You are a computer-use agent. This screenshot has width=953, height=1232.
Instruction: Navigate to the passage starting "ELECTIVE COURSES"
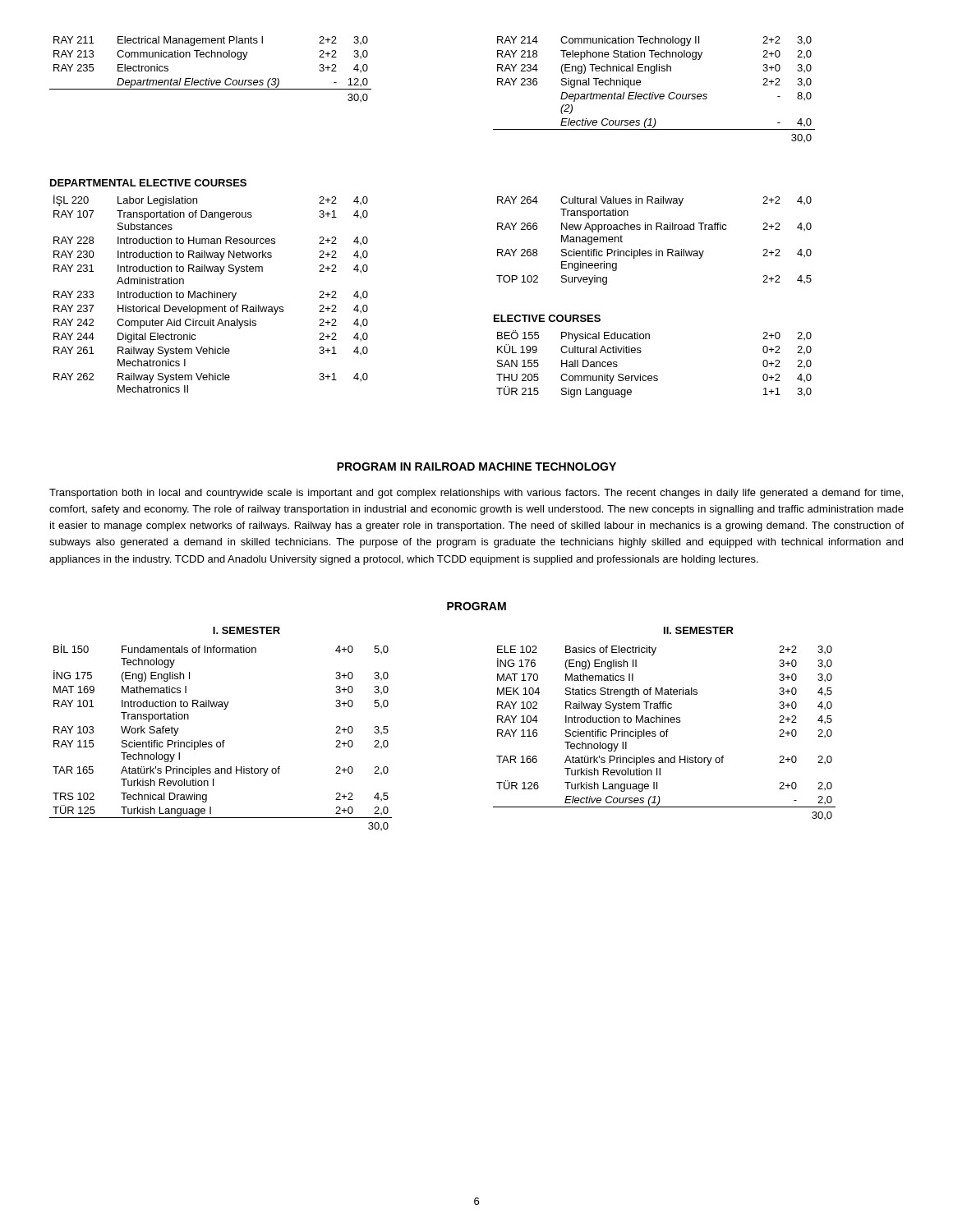547,318
